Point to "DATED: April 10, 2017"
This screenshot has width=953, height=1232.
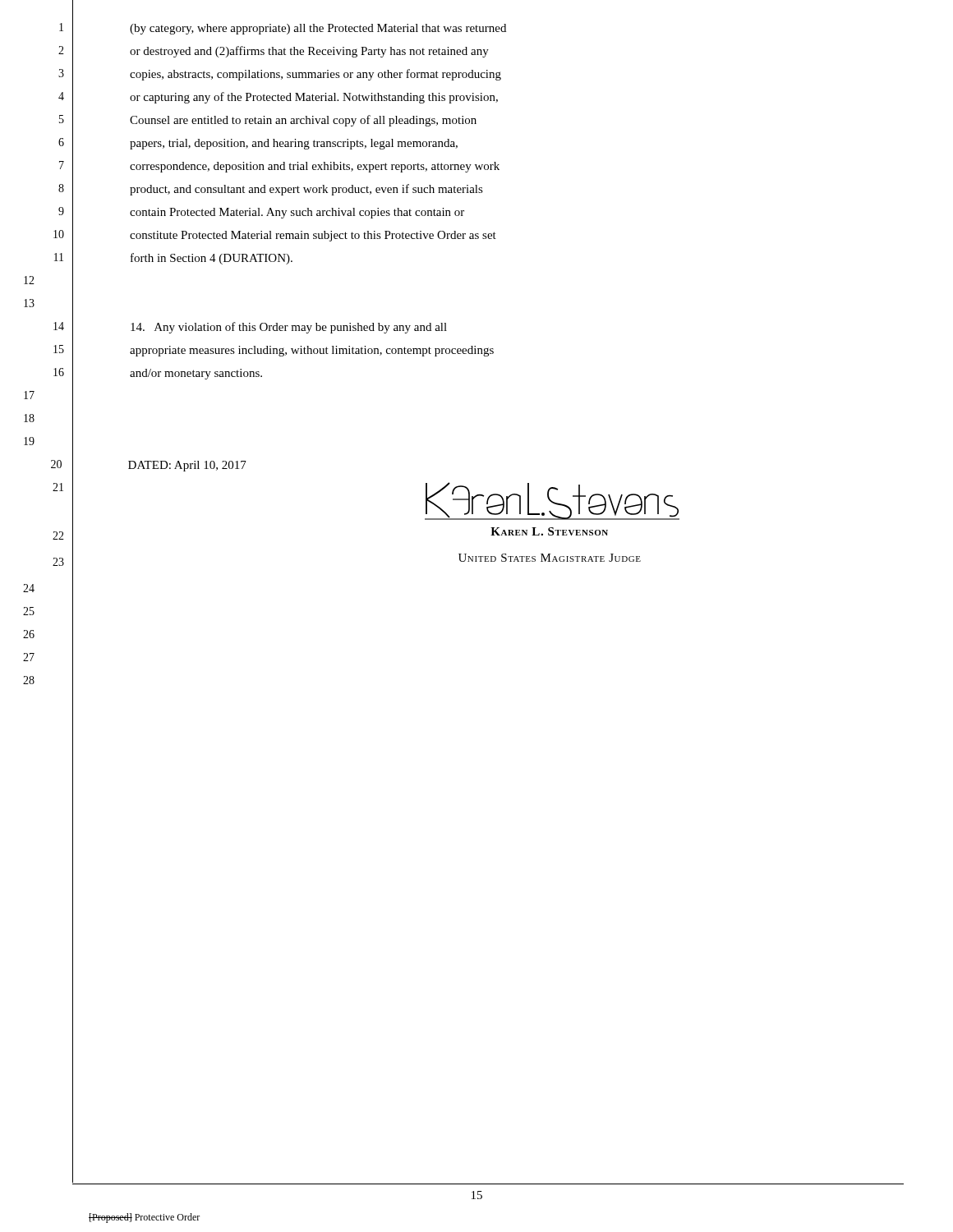tap(187, 465)
